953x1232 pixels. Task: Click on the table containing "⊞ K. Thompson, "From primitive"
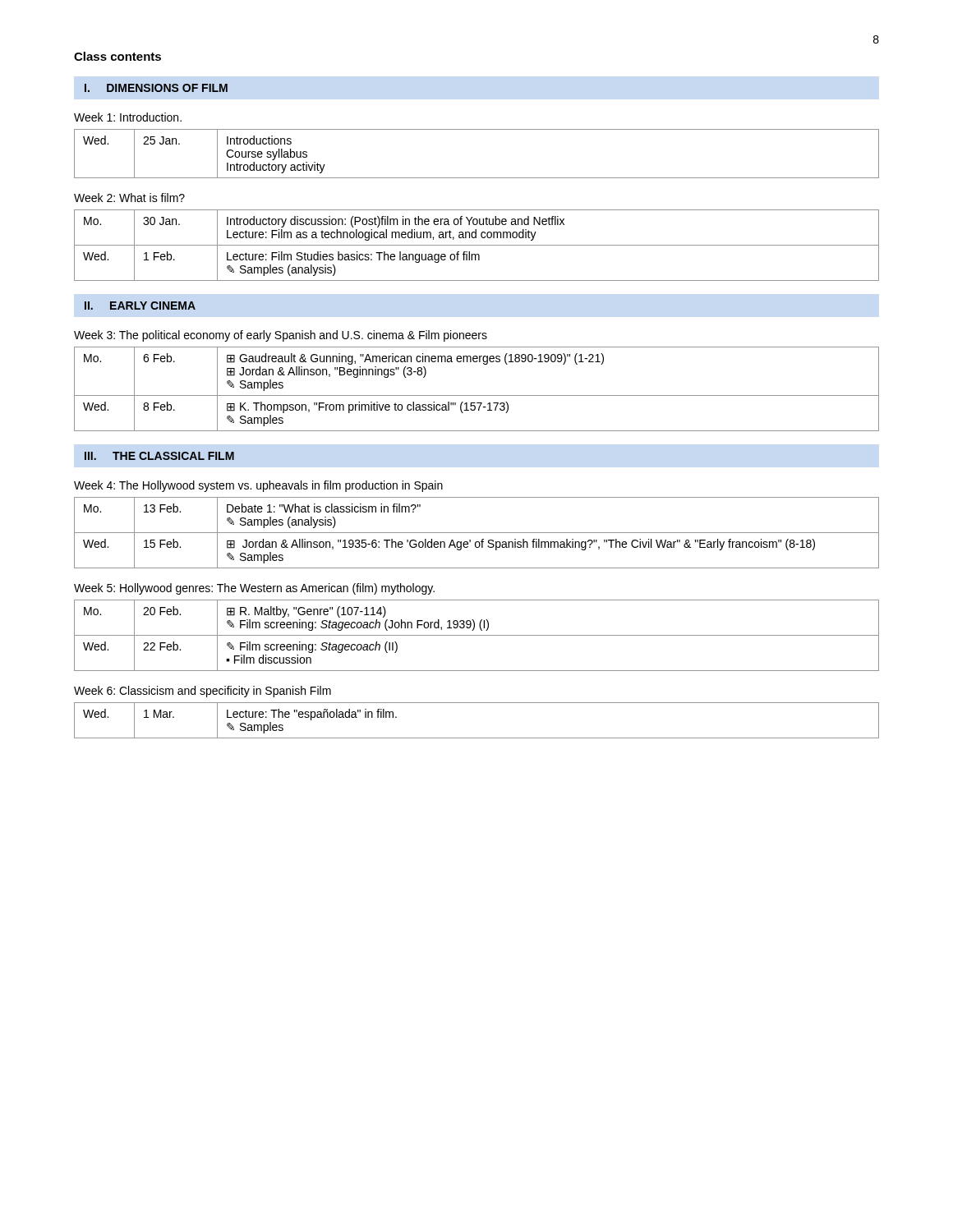click(476, 389)
